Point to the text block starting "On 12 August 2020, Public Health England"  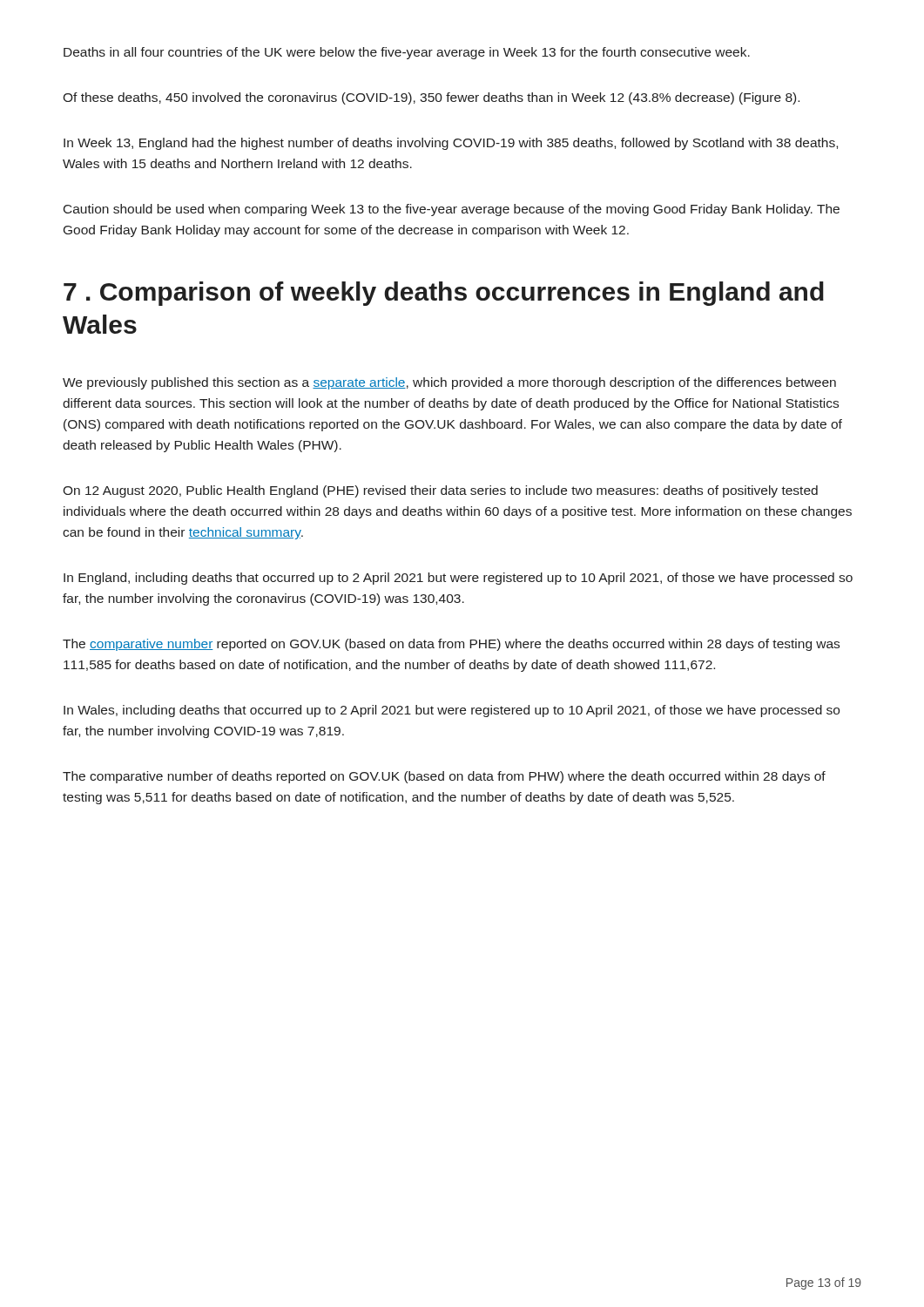tap(457, 511)
